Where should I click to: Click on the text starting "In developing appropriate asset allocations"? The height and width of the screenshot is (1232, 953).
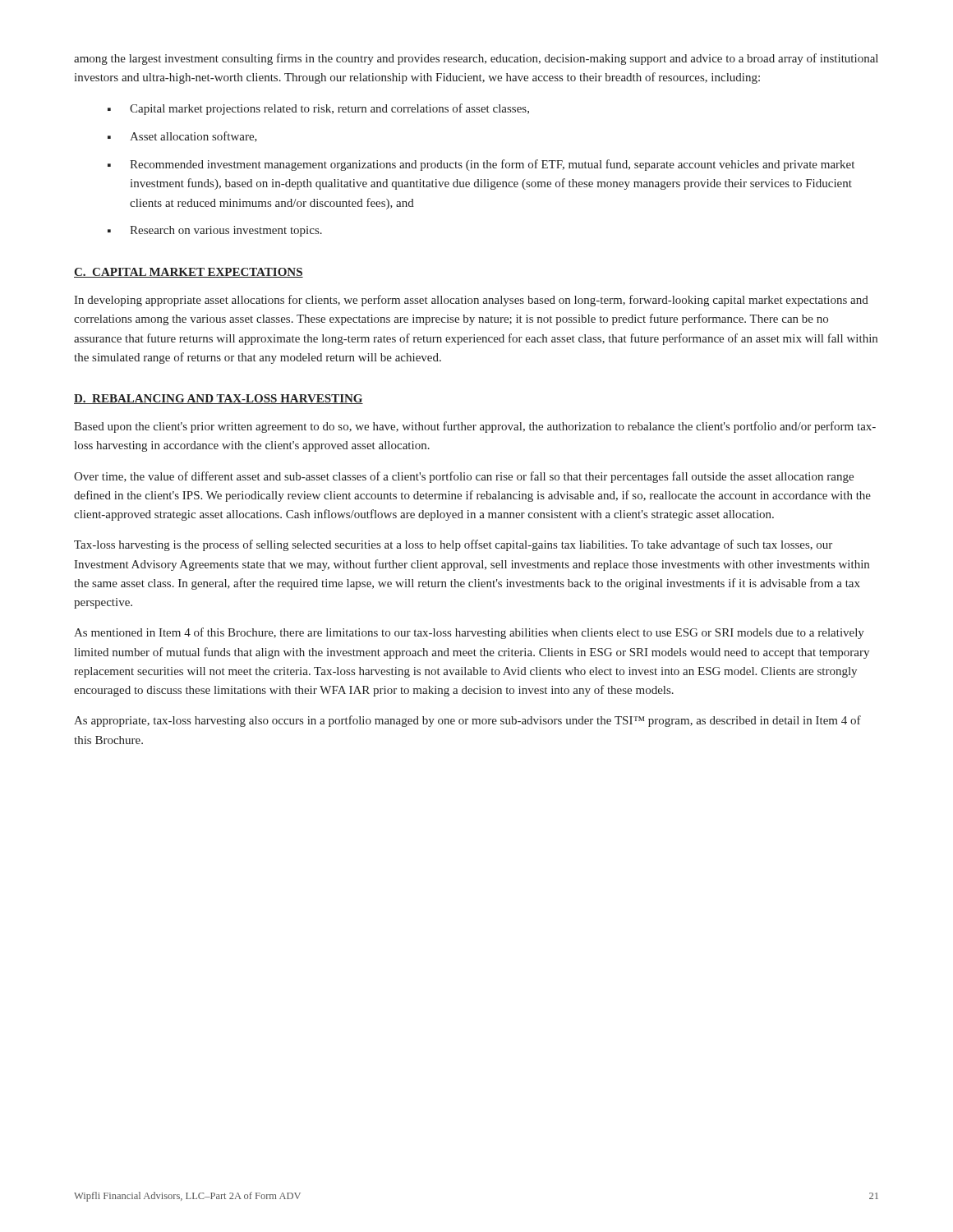[476, 328]
